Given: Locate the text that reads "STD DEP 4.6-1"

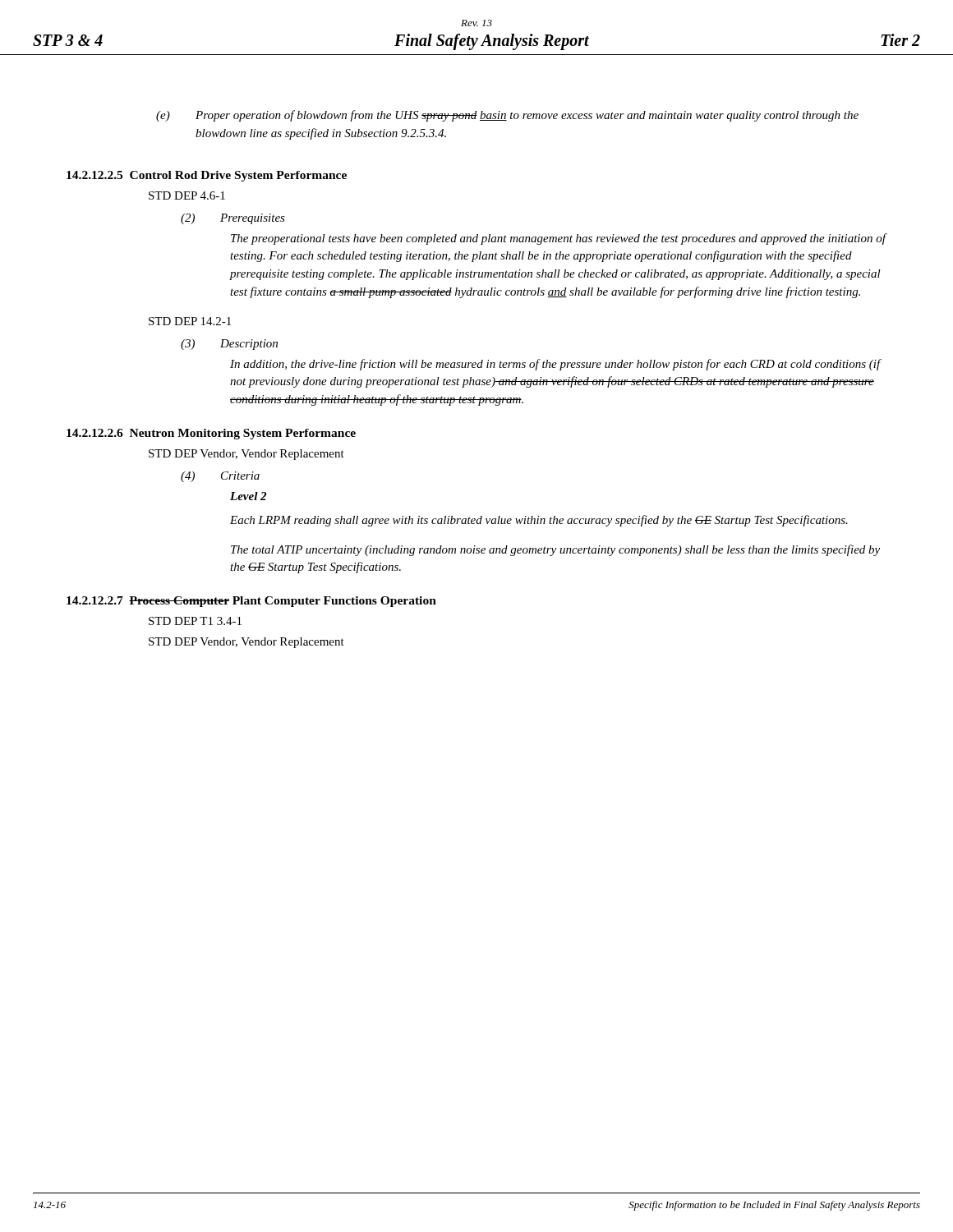Looking at the screenshot, I should click(x=187, y=195).
